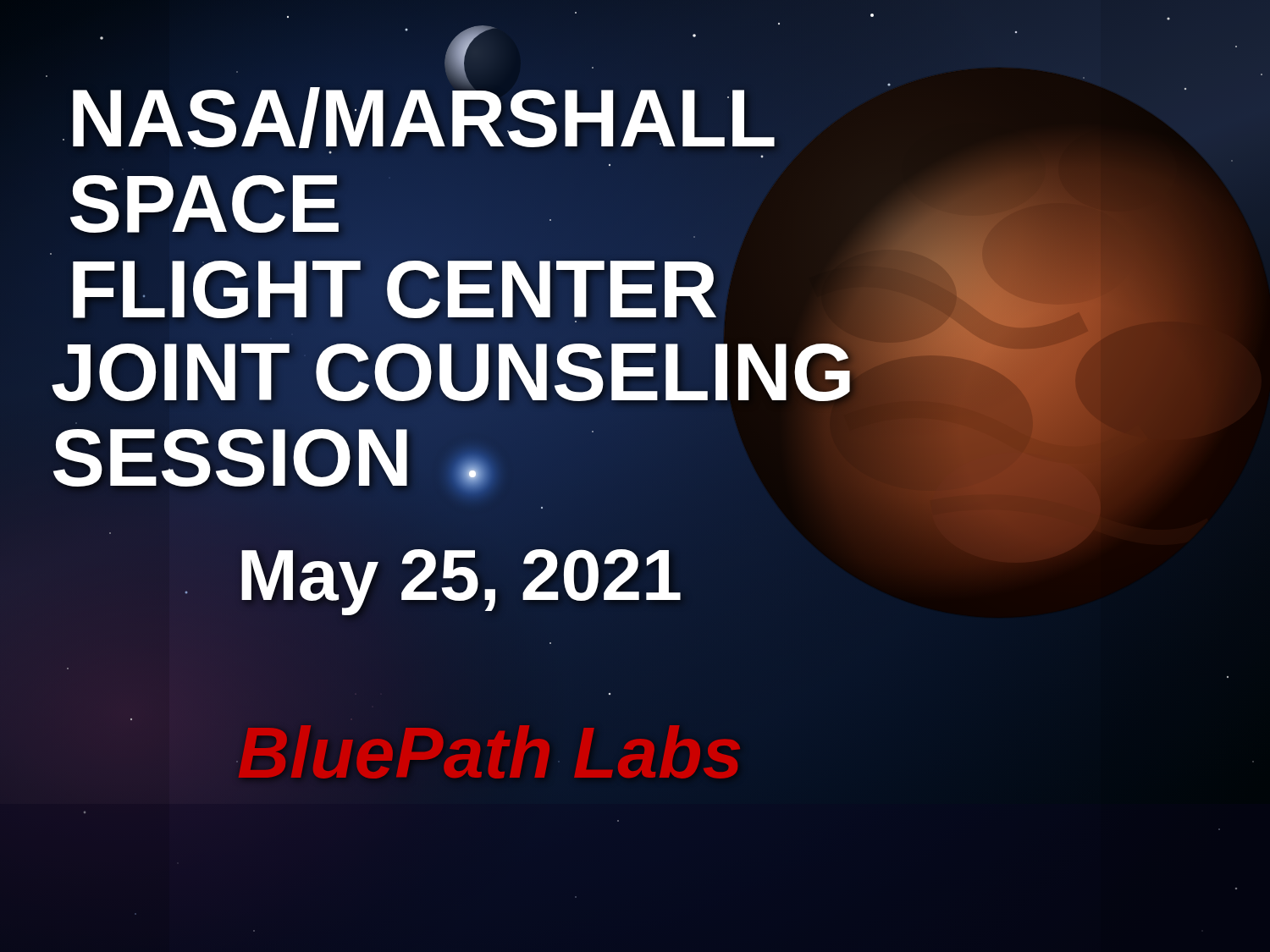1270x952 pixels.
Task: Click on the illustration
Action: [x=635, y=476]
